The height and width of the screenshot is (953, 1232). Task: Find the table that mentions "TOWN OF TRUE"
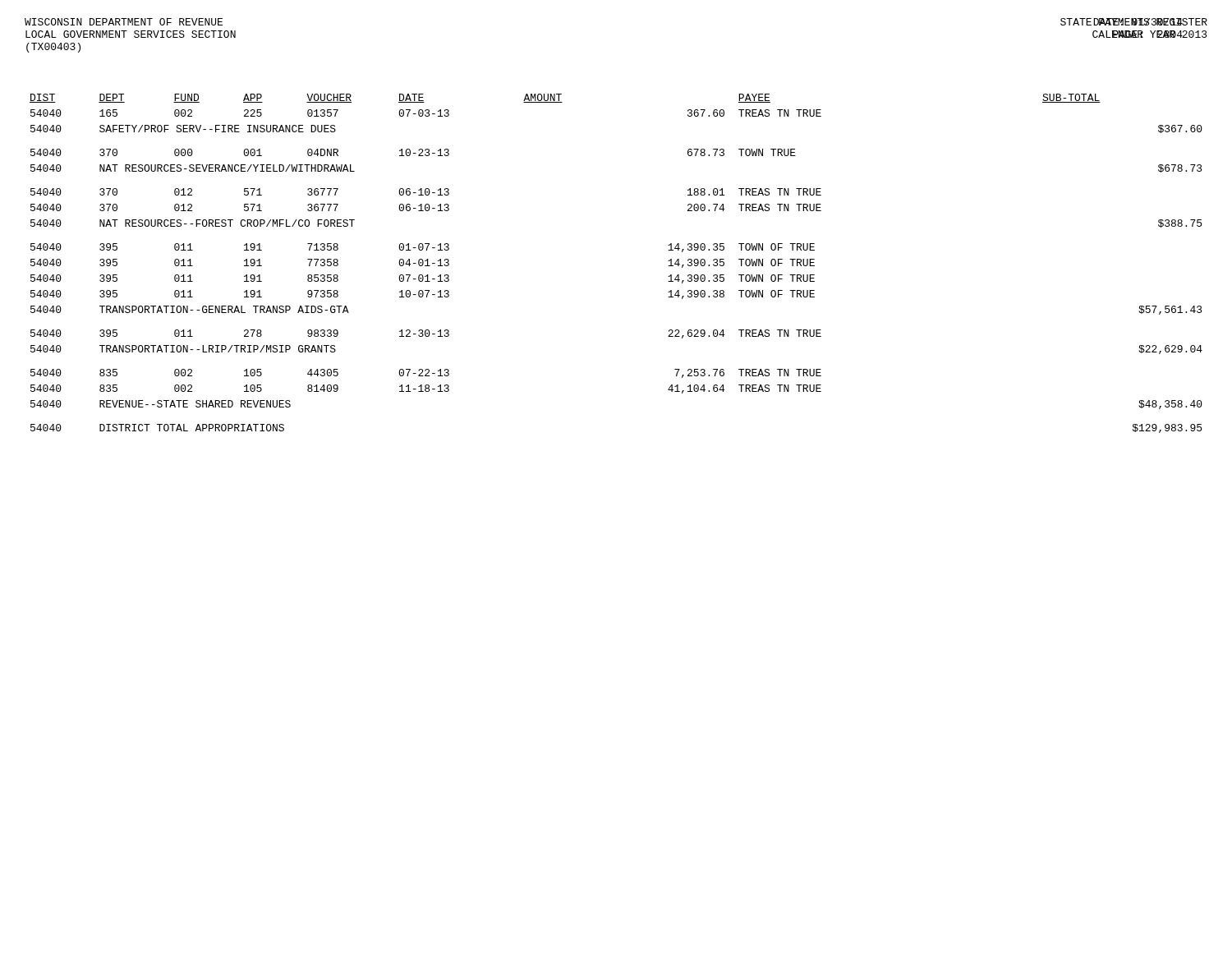(616, 263)
